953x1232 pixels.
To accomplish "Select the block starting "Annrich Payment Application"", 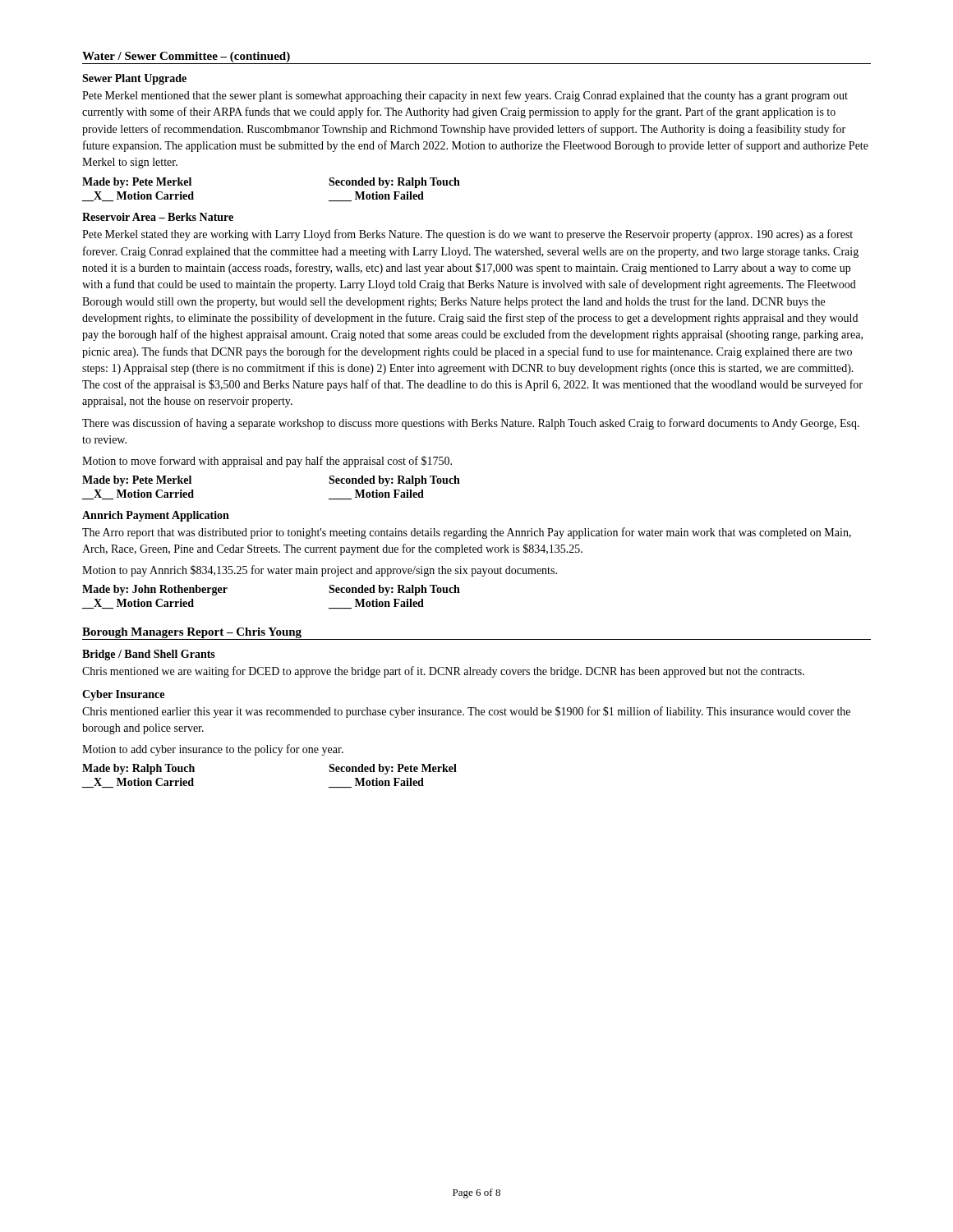I will pos(156,516).
